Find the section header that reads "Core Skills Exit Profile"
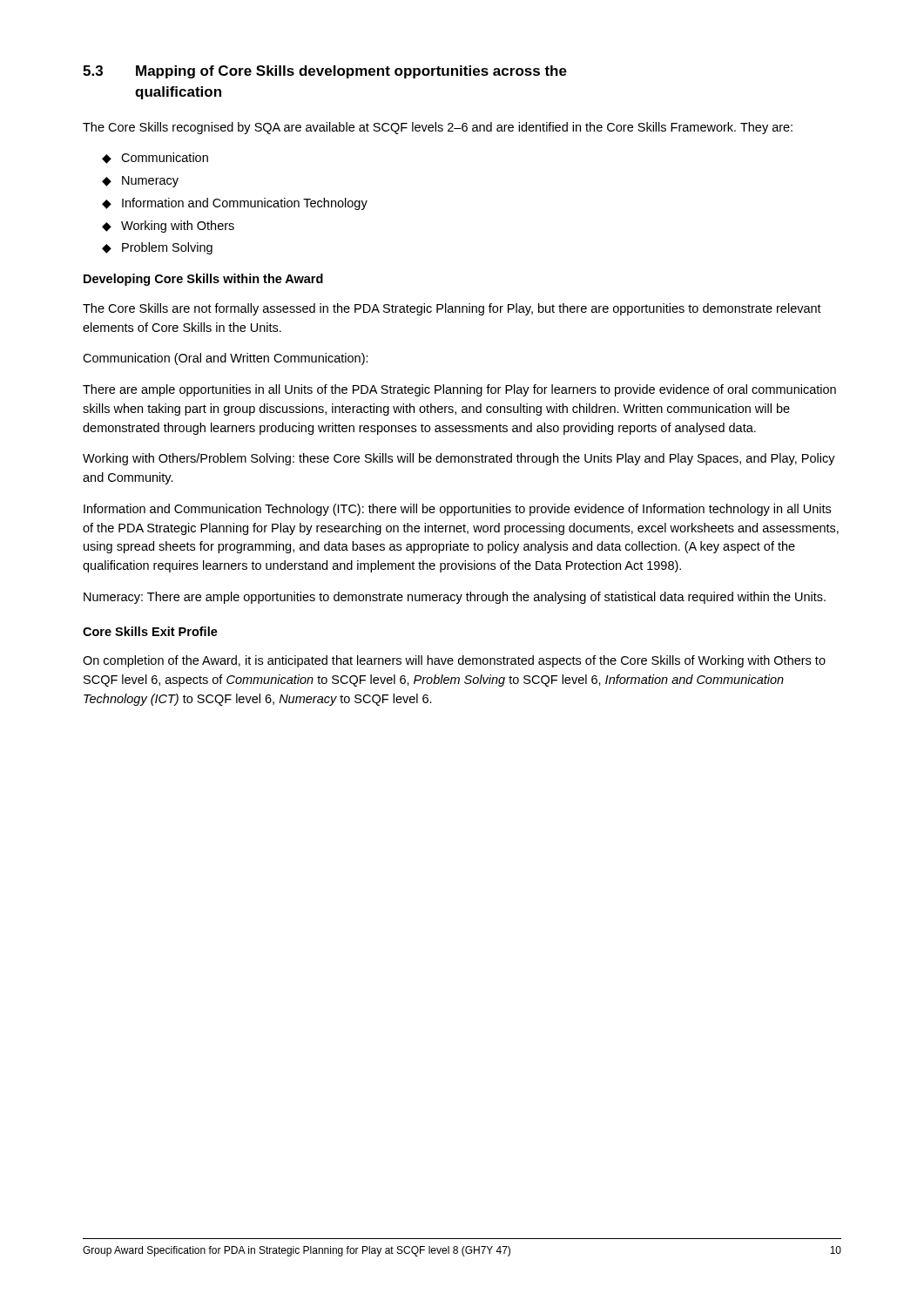The image size is (924, 1307). pyautogui.click(x=150, y=631)
